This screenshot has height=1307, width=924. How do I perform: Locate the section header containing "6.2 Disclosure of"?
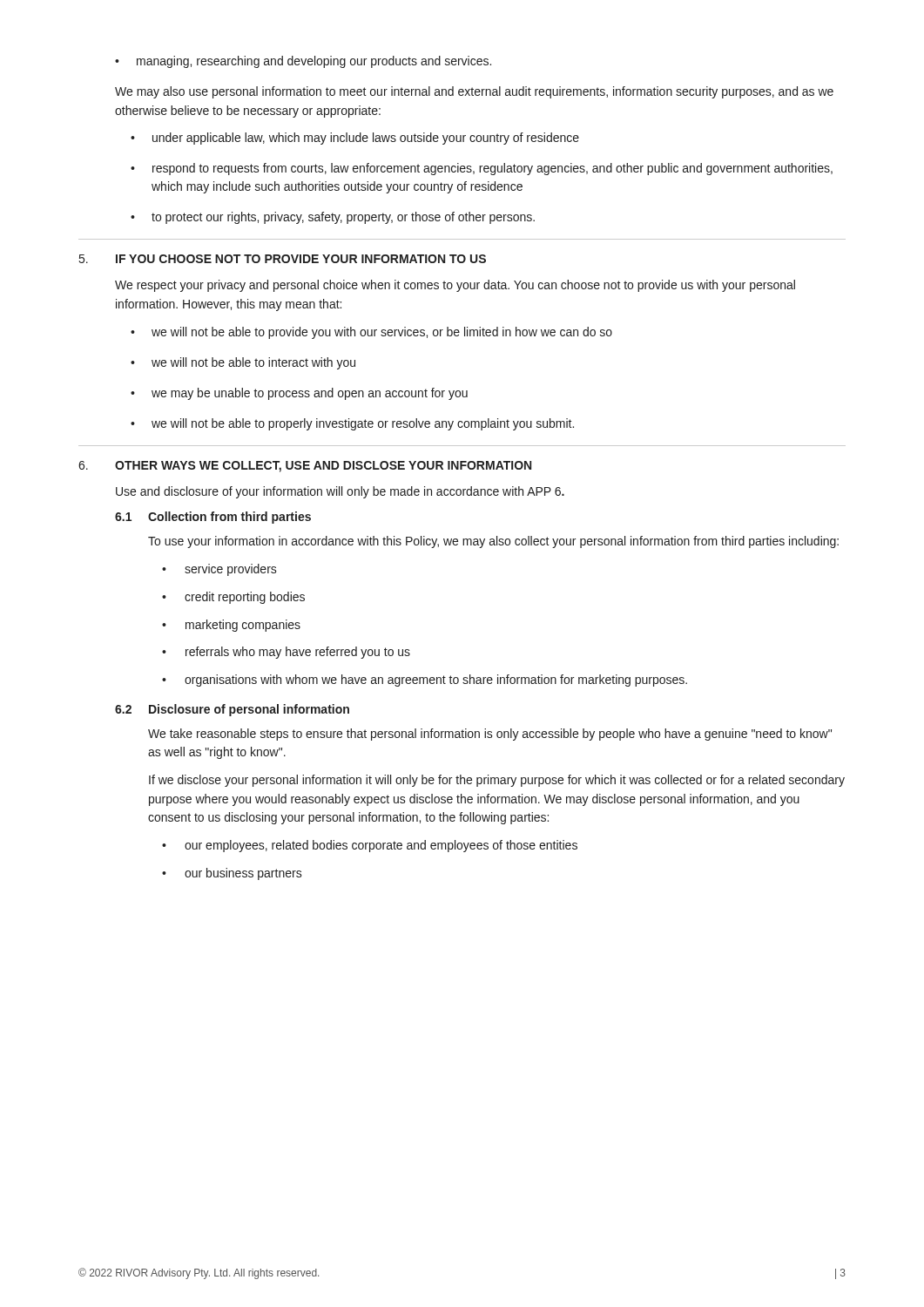click(232, 709)
